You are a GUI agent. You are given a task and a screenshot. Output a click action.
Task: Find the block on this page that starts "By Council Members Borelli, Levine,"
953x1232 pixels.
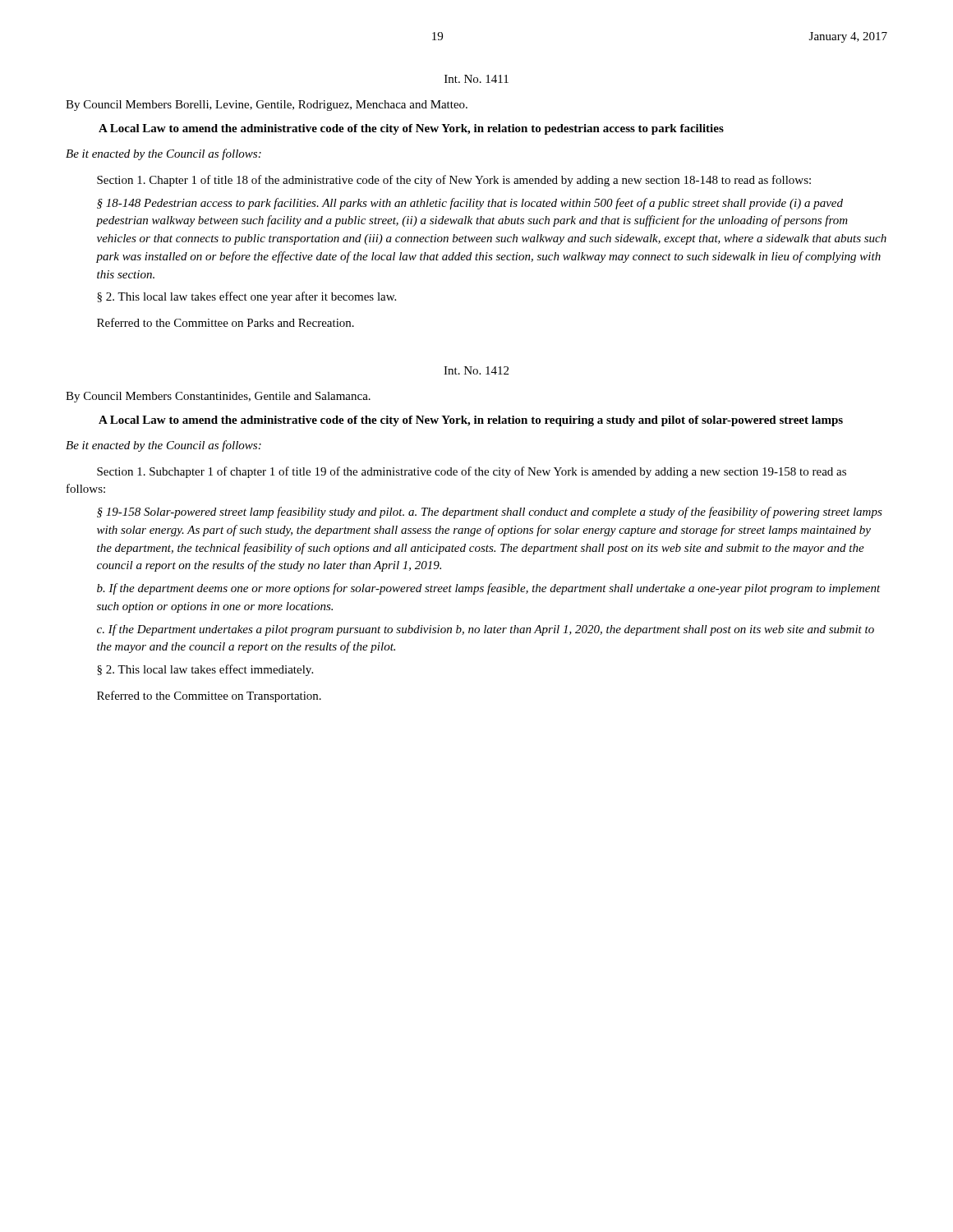[x=267, y=104]
